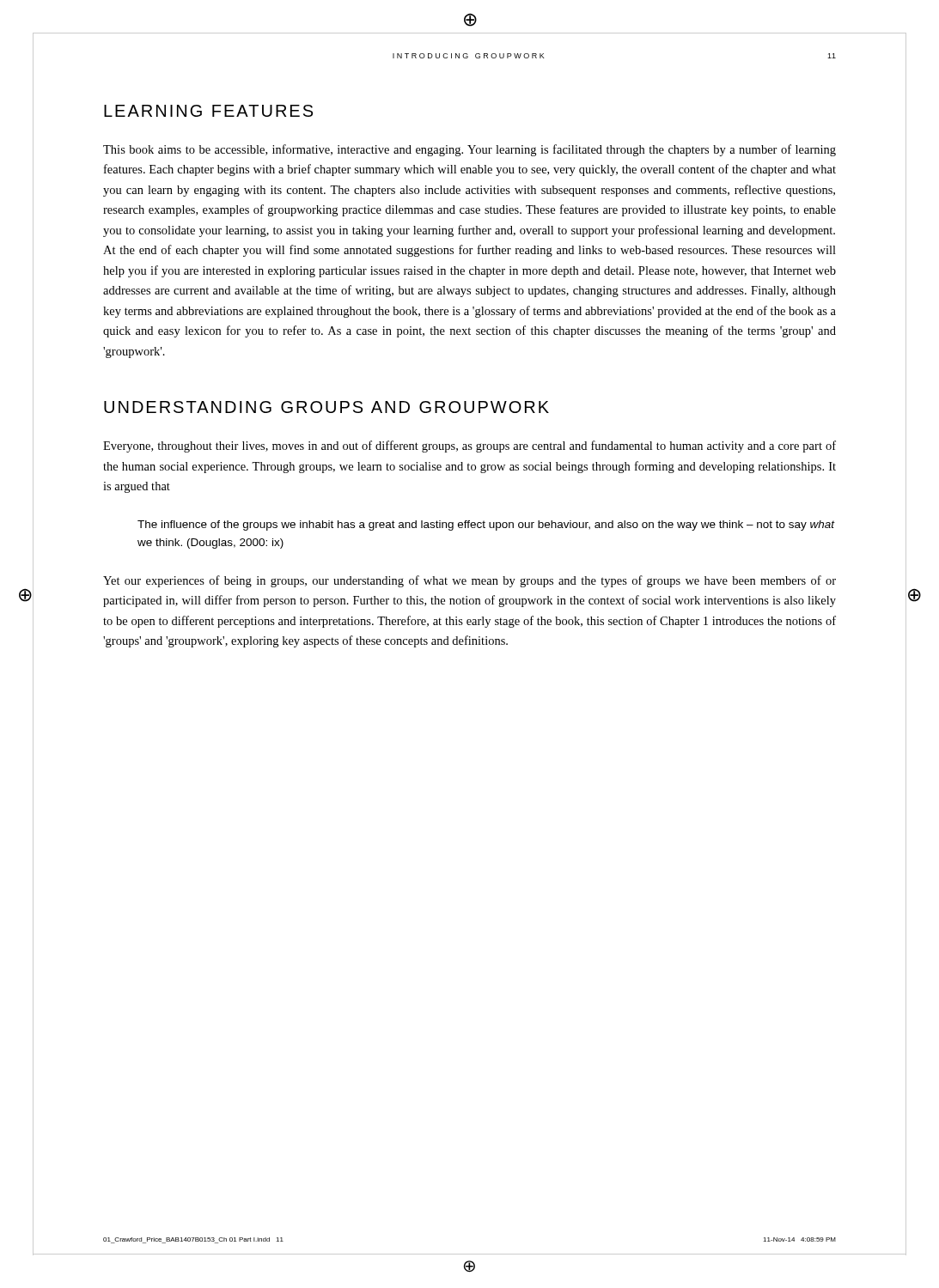
Task: Point to "LEARNING FEATURES"
Action: [209, 111]
